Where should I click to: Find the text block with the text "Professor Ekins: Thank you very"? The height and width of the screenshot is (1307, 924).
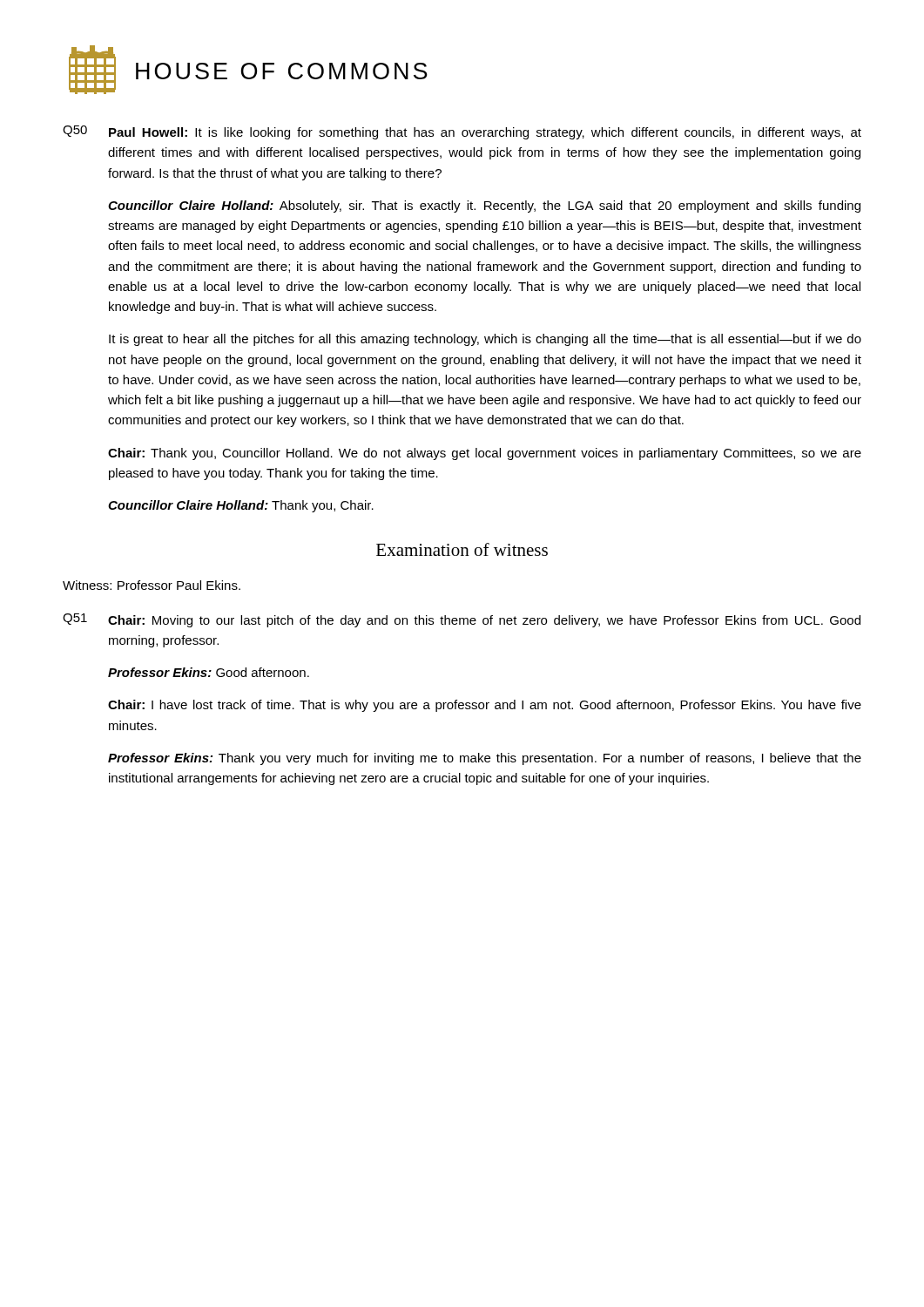coord(485,768)
